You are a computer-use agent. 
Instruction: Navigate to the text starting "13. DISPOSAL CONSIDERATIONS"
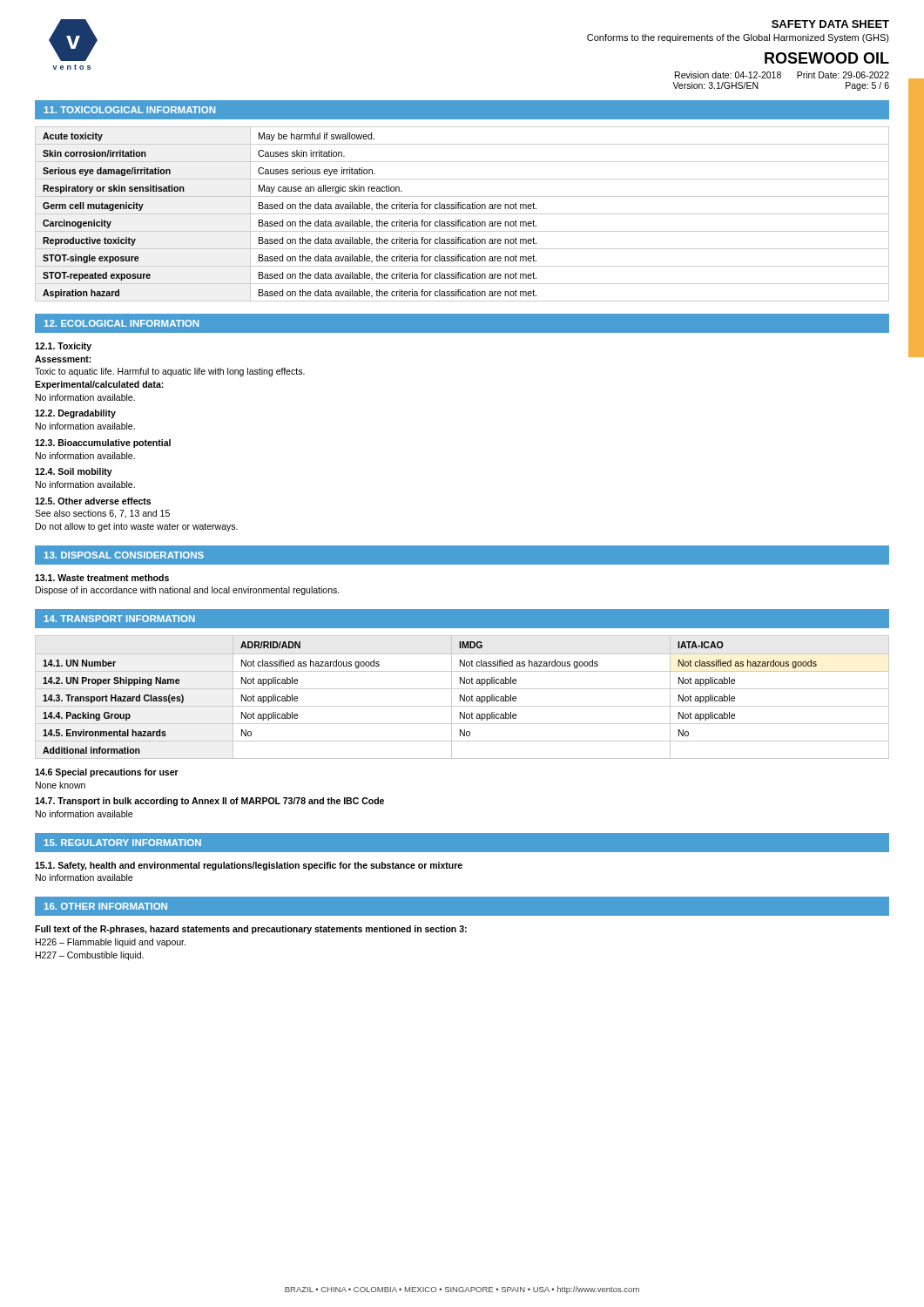tap(124, 555)
